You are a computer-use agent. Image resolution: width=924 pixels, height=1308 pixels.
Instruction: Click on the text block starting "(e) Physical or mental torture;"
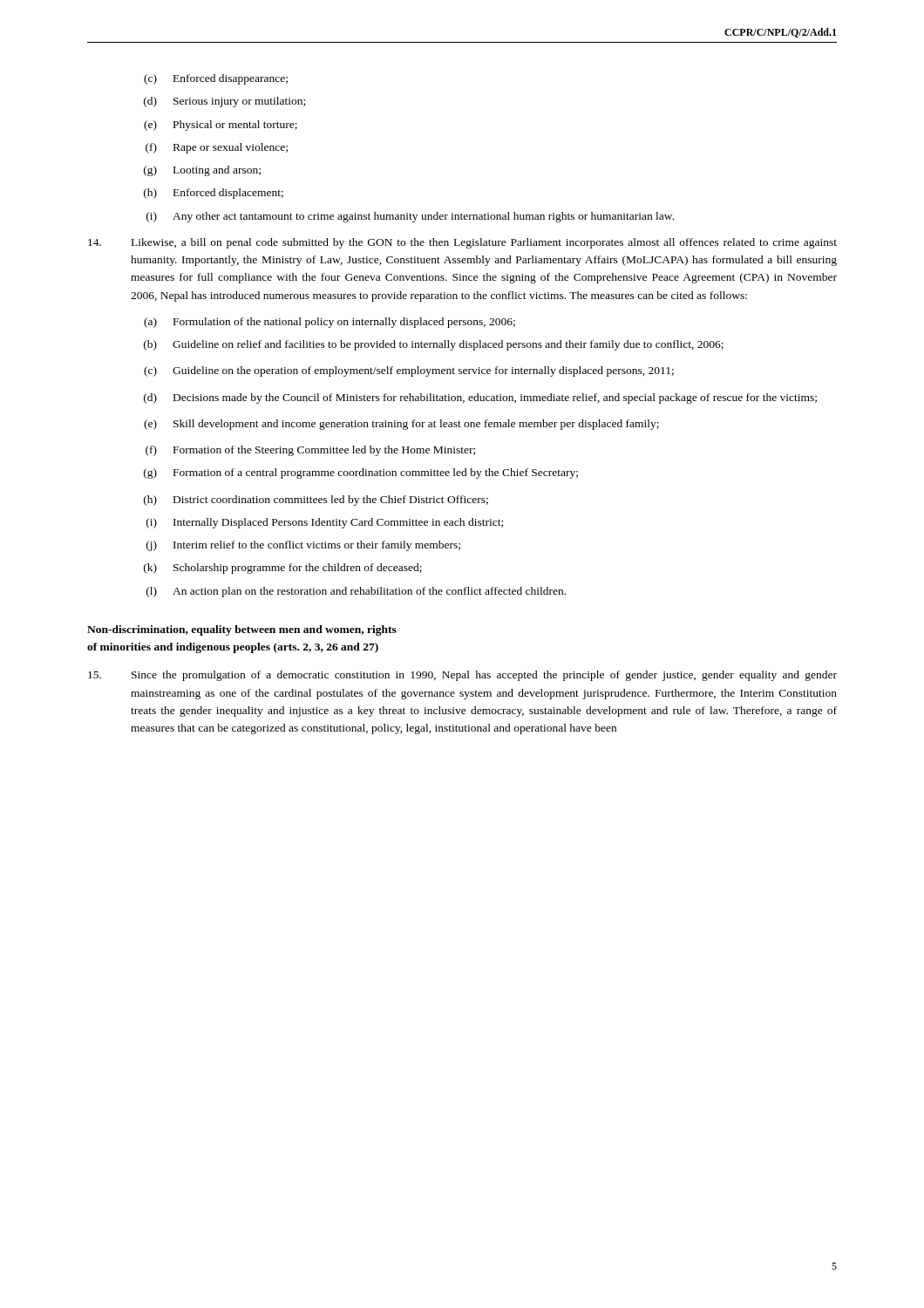(221, 126)
